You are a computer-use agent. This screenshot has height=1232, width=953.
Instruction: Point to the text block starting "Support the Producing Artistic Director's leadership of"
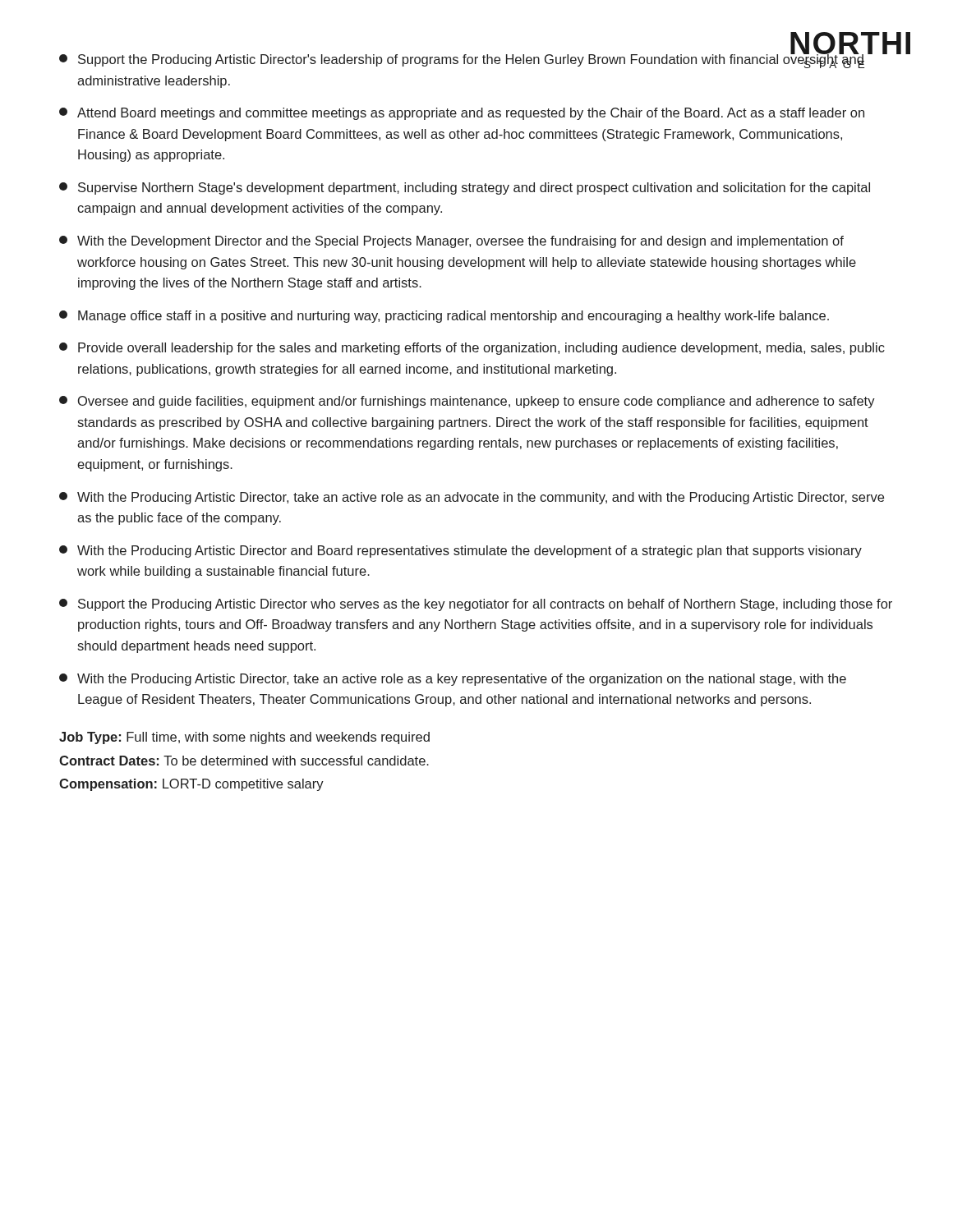476,70
